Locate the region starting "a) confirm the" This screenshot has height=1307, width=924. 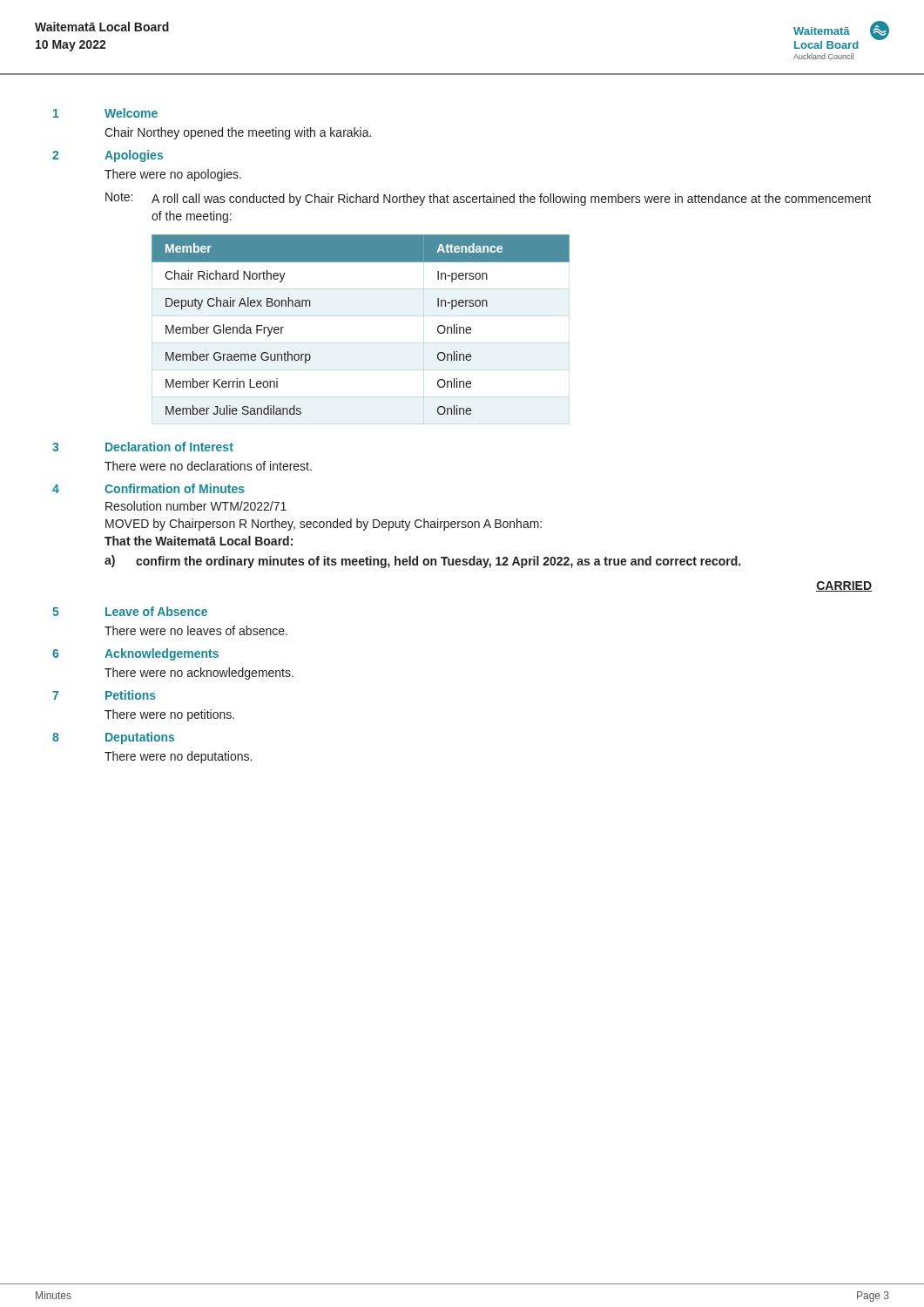pyautogui.click(x=423, y=561)
